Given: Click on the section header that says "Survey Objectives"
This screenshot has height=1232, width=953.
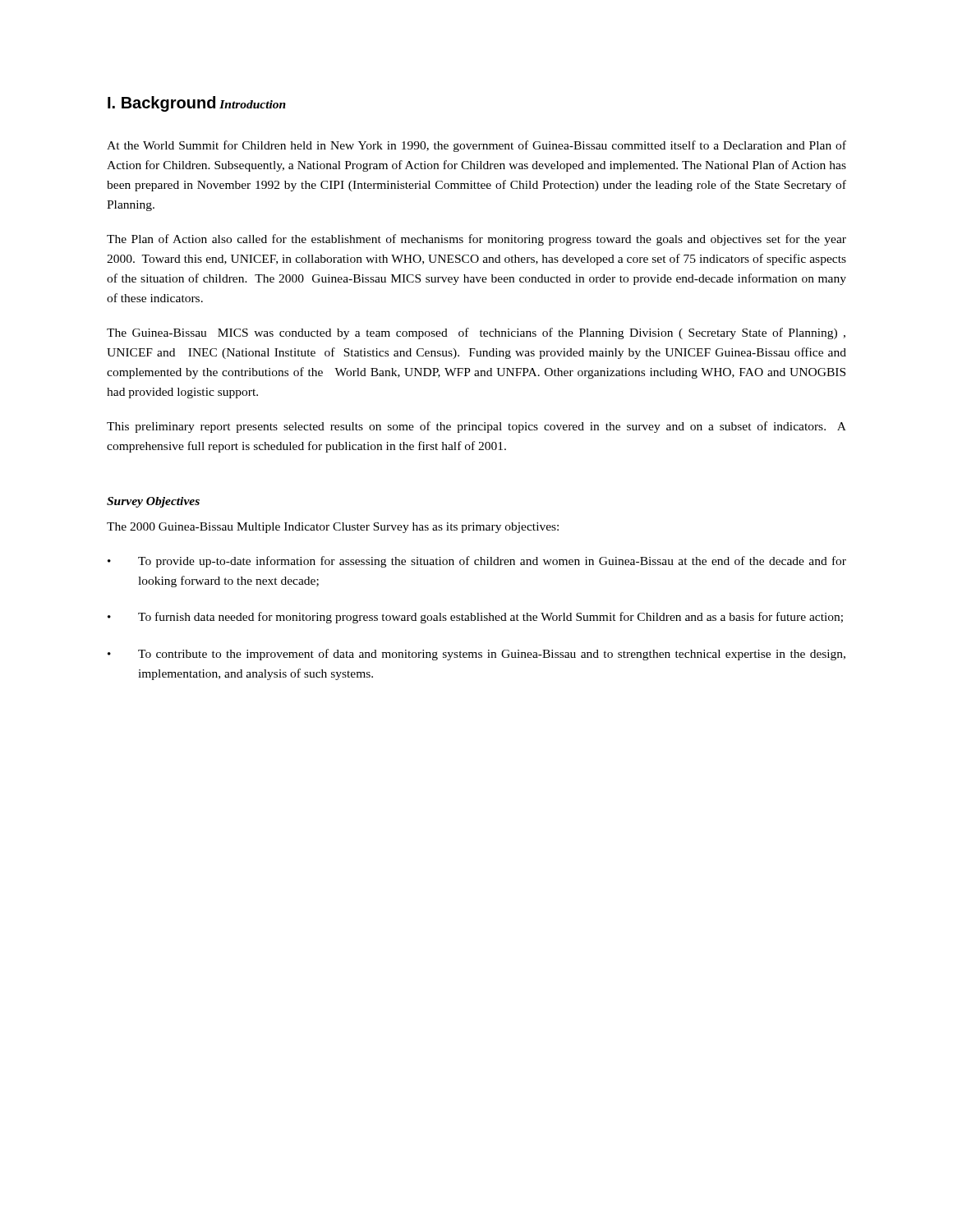Looking at the screenshot, I should point(153,501).
